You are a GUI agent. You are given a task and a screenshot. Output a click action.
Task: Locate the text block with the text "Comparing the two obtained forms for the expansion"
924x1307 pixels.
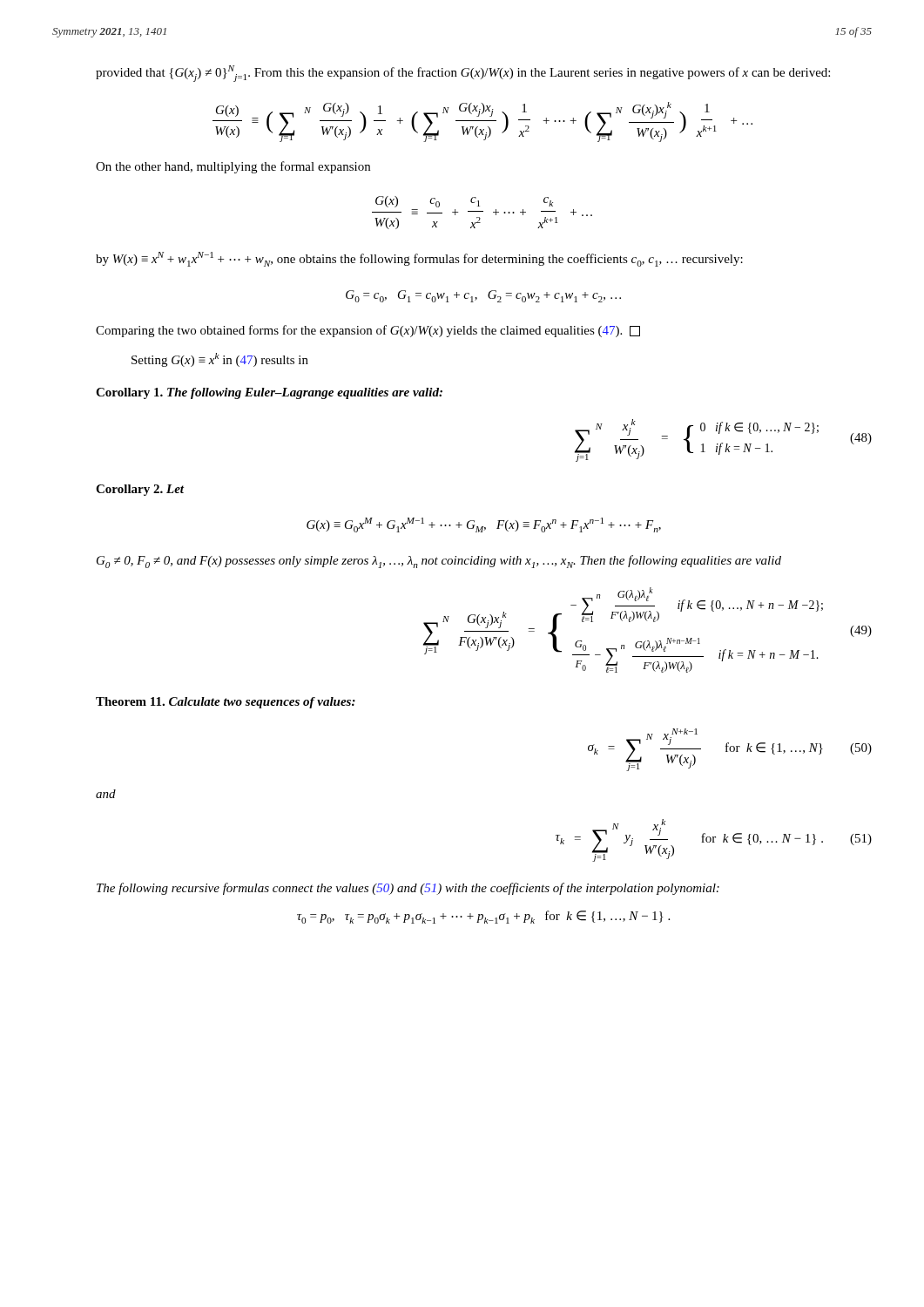pyautogui.click(x=368, y=330)
